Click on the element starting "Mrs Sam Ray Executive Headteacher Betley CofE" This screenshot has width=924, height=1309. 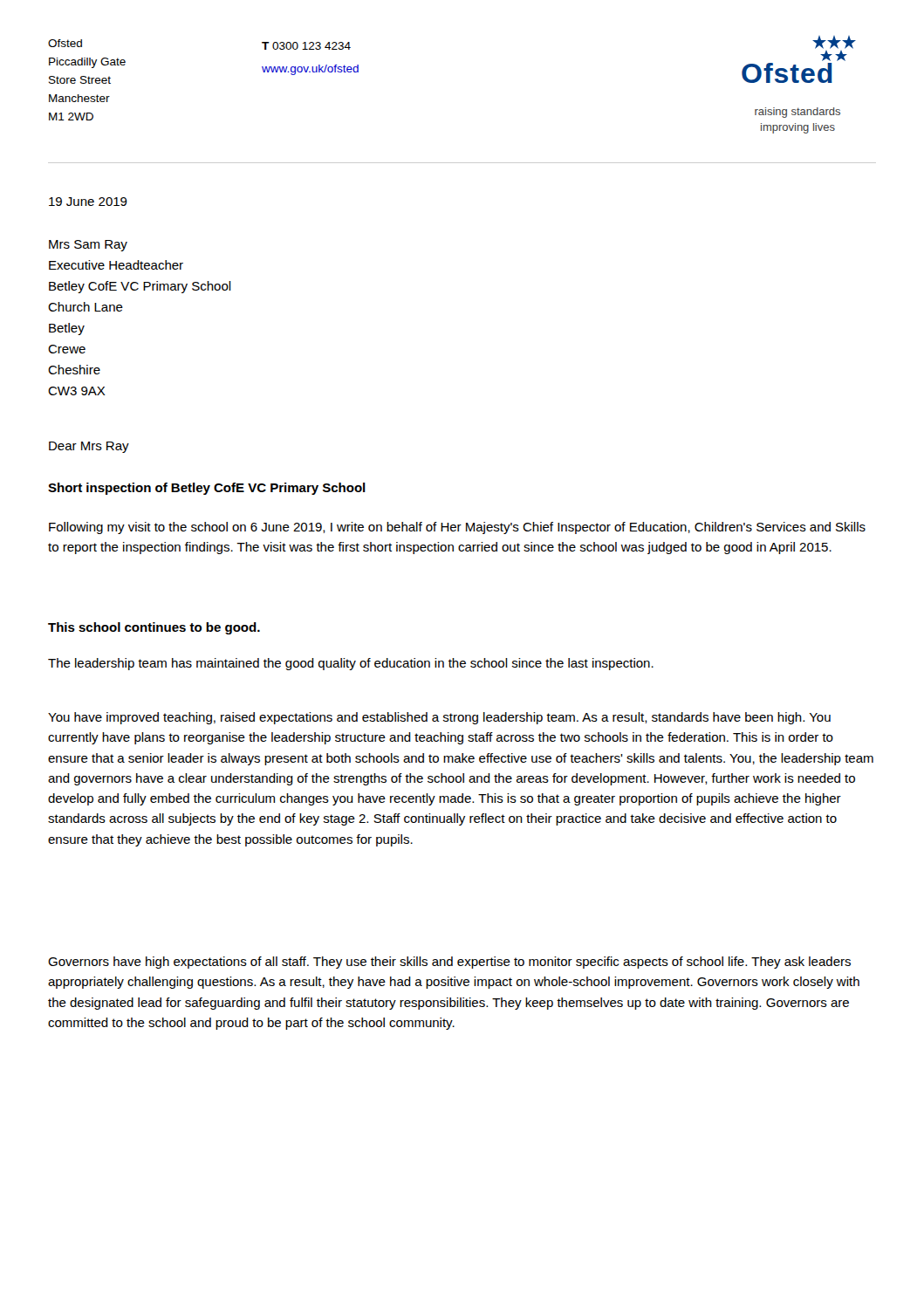coord(88,246)
